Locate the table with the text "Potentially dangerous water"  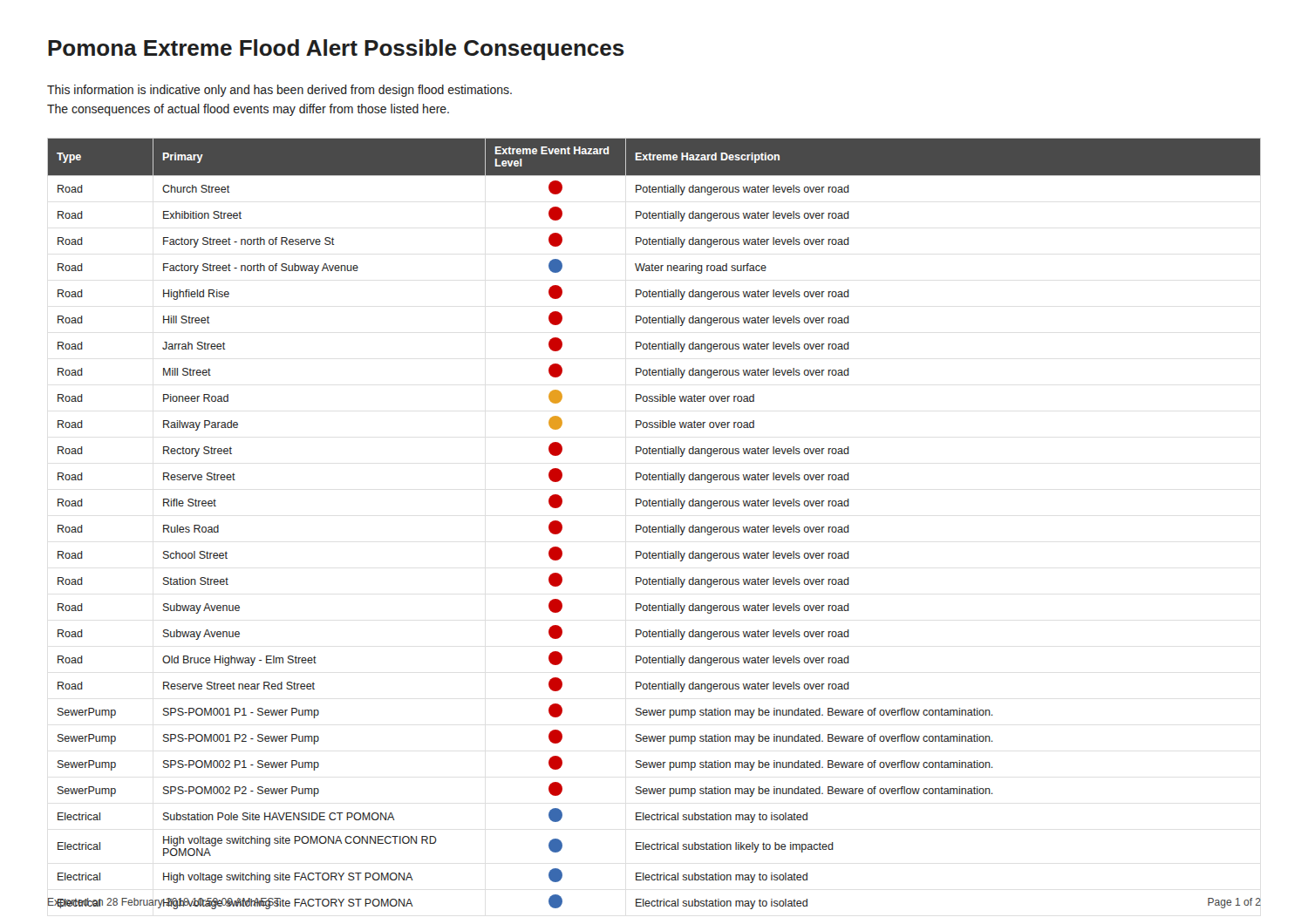click(654, 527)
